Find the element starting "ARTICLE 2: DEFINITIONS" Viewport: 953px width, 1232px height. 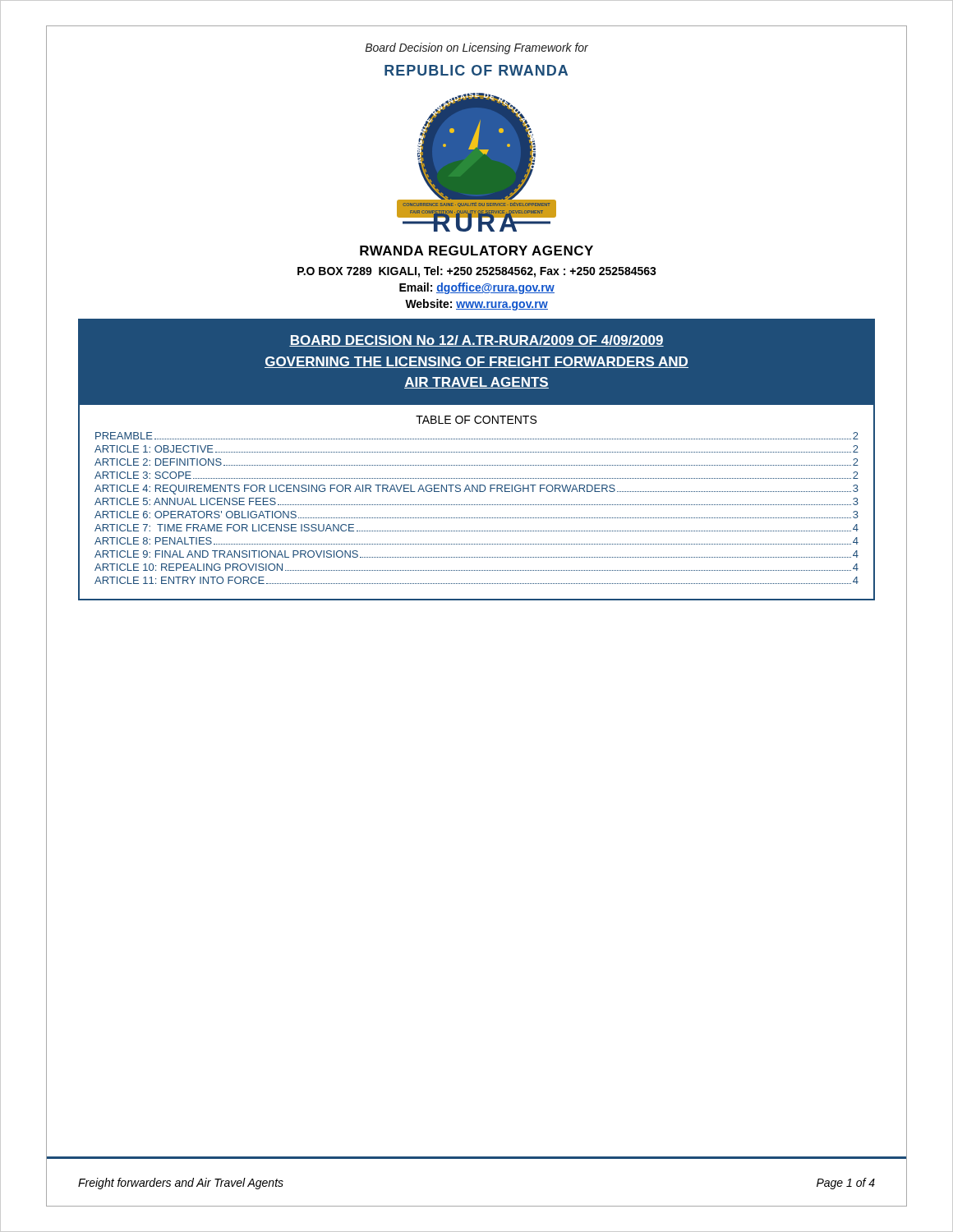(x=476, y=462)
